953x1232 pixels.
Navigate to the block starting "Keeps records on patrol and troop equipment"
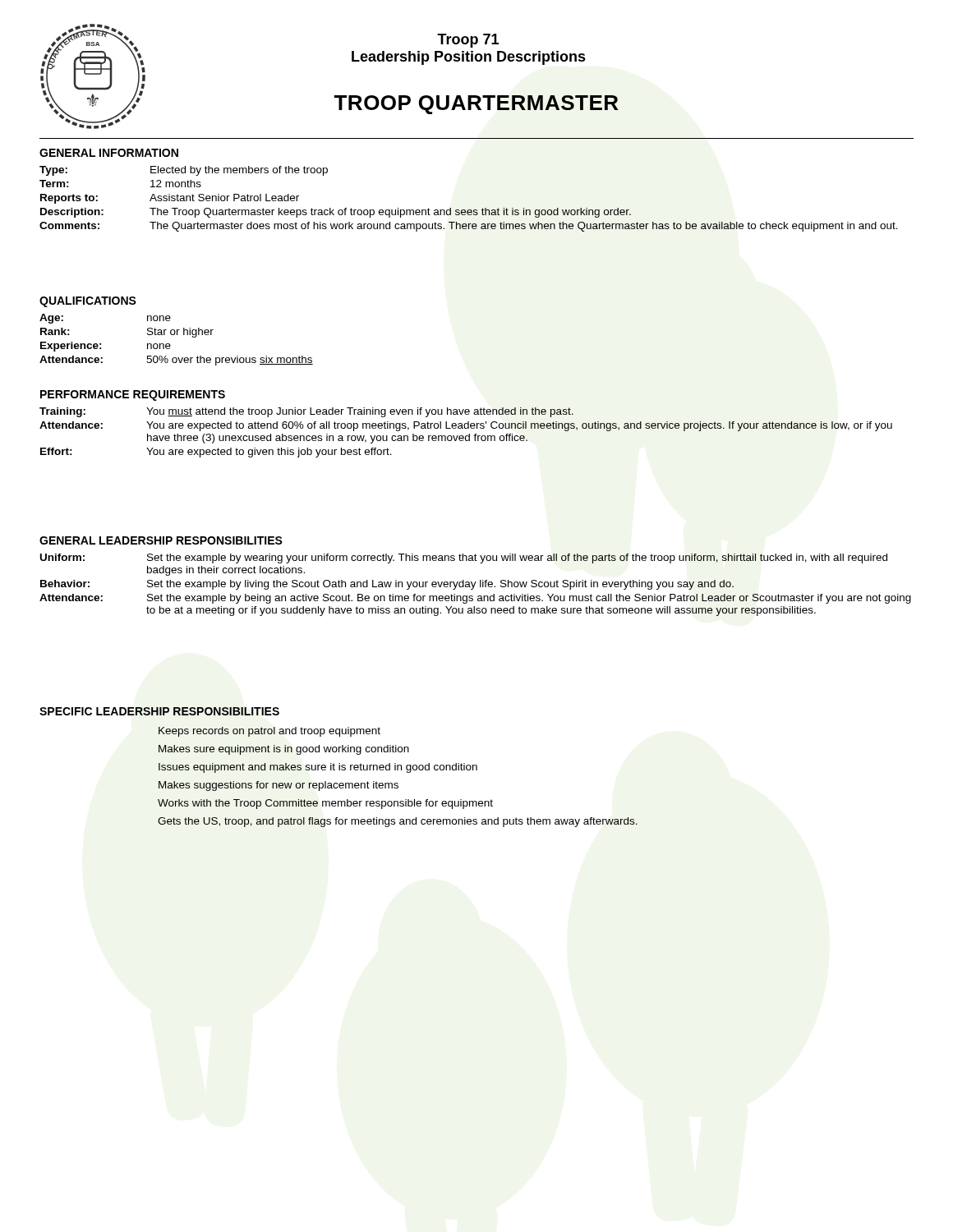click(269, 731)
